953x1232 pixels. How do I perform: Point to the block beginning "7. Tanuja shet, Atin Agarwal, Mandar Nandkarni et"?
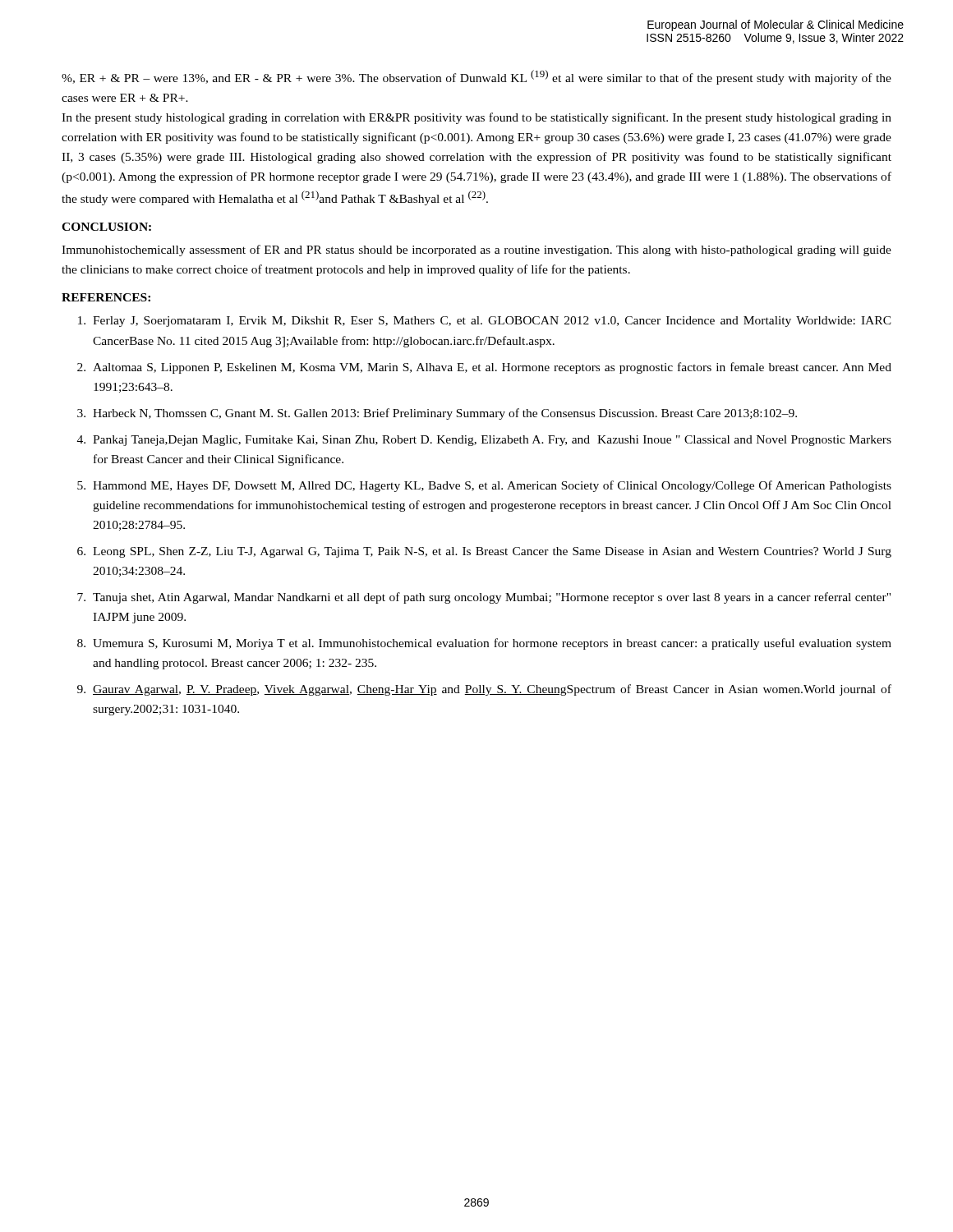(476, 607)
